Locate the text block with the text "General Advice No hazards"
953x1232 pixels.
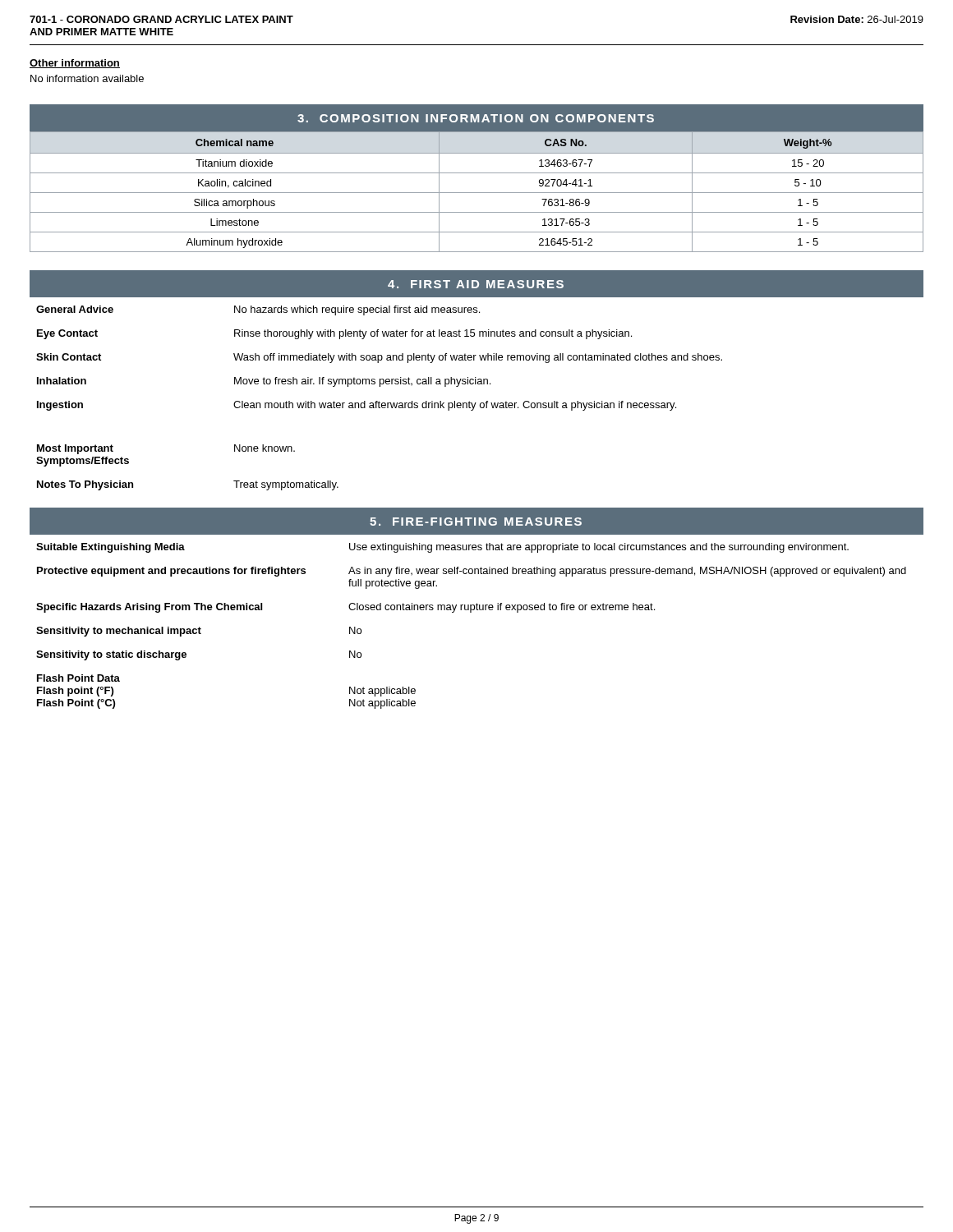pos(476,397)
